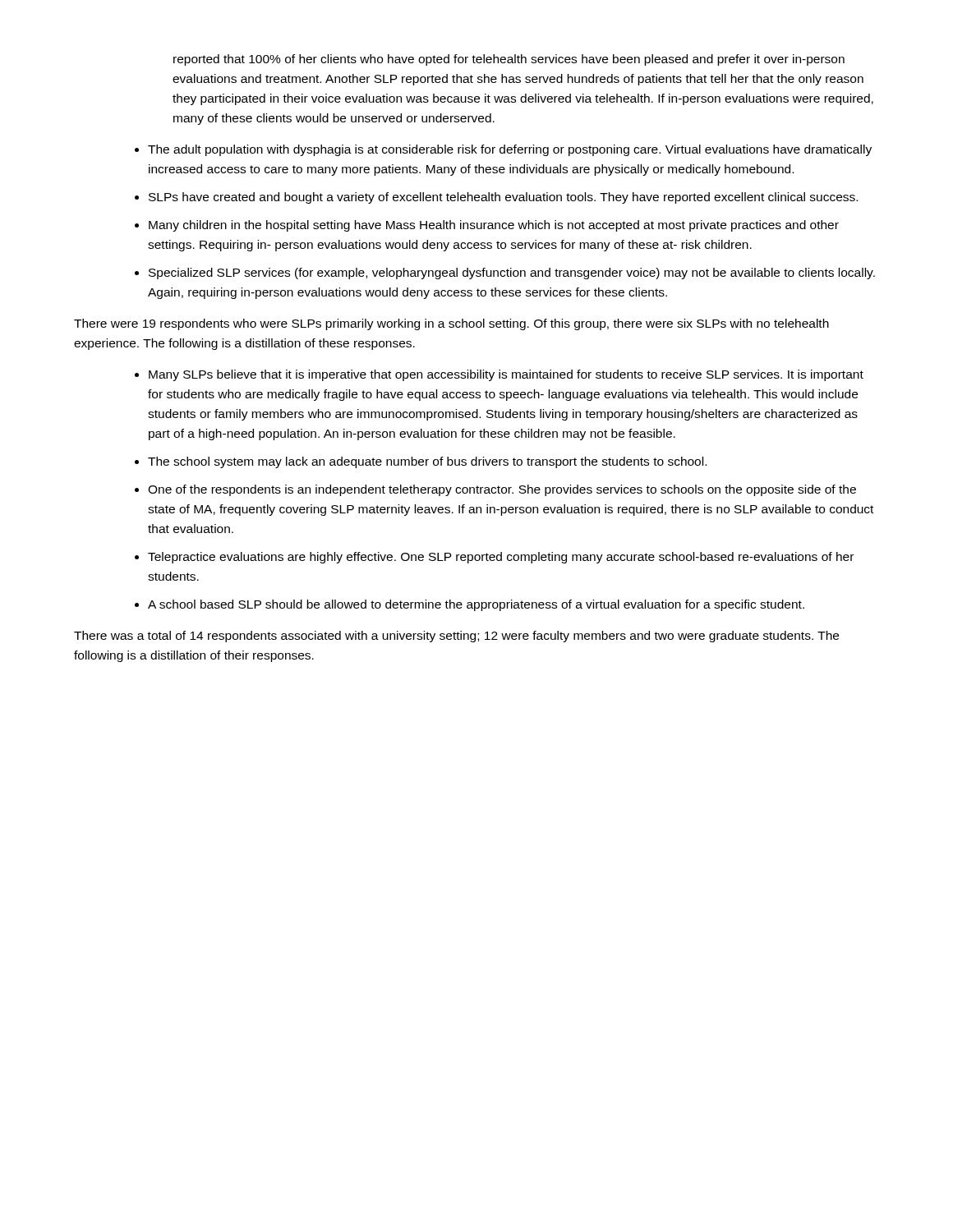953x1232 pixels.
Task: Locate the text block with the text "reported that 100% of her clients who have"
Action: (523, 88)
